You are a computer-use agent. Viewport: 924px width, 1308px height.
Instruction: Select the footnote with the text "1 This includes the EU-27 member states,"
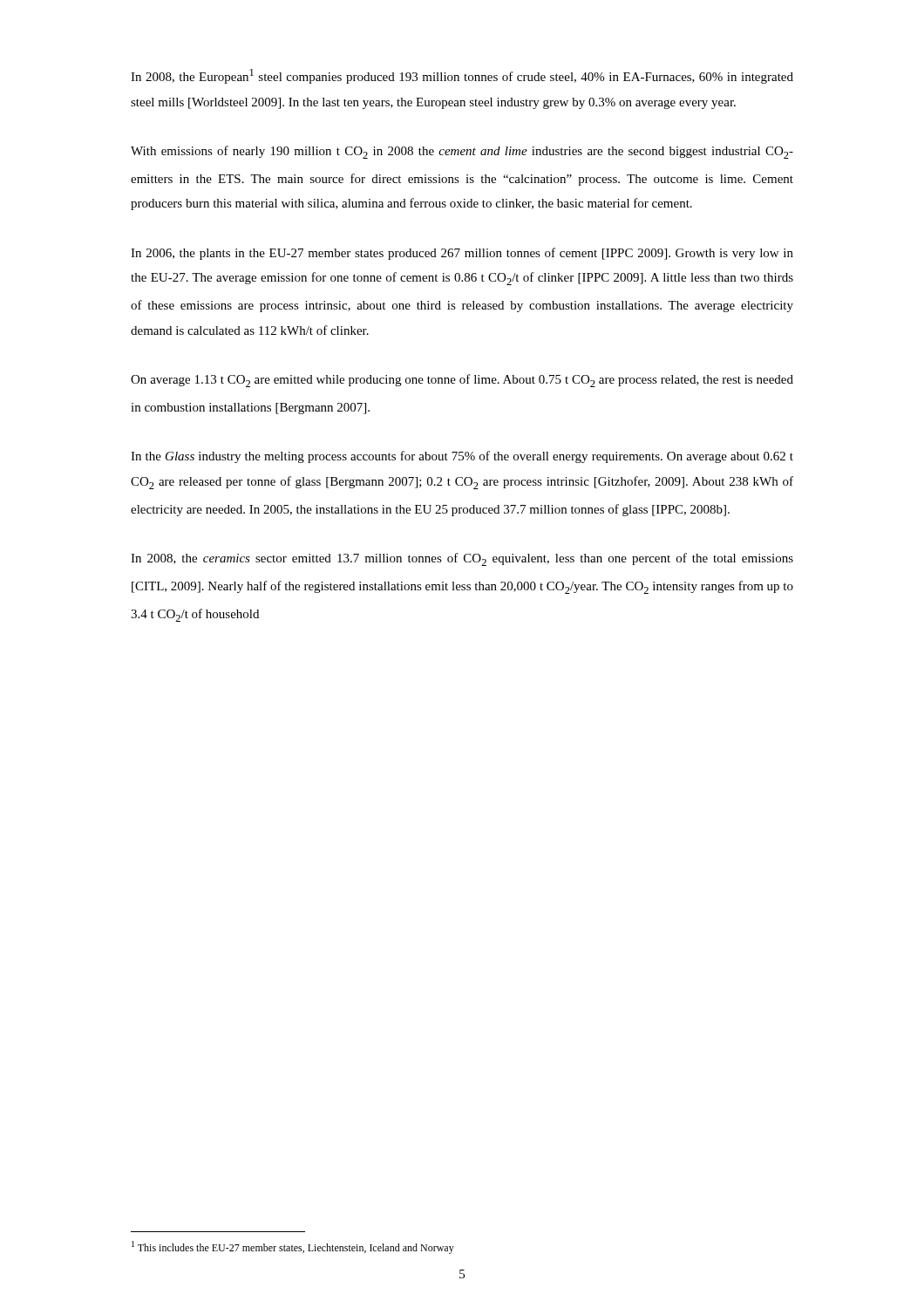[x=292, y=1247]
